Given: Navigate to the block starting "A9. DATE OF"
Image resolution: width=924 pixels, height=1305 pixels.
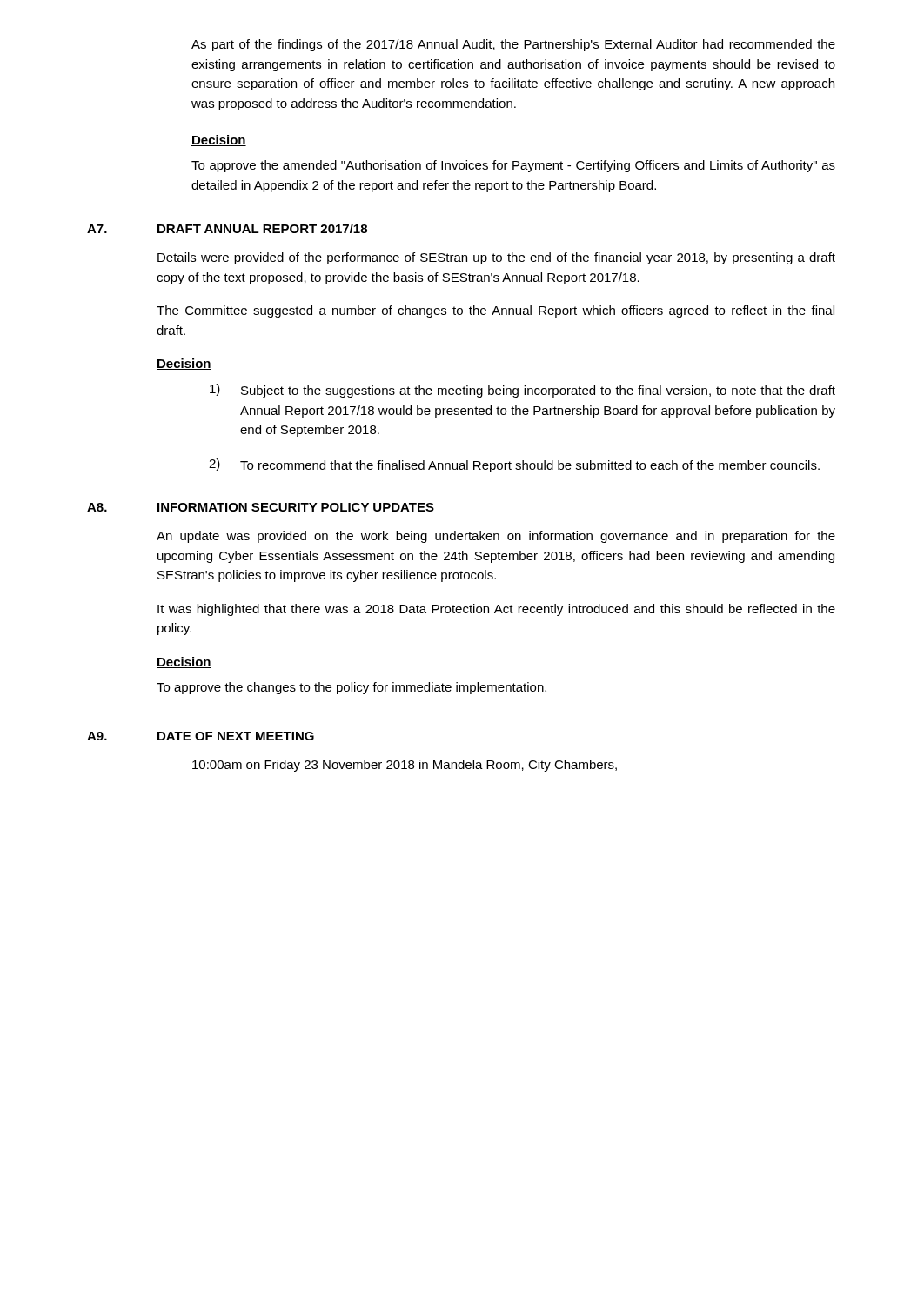Looking at the screenshot, I should pos(201,736).
